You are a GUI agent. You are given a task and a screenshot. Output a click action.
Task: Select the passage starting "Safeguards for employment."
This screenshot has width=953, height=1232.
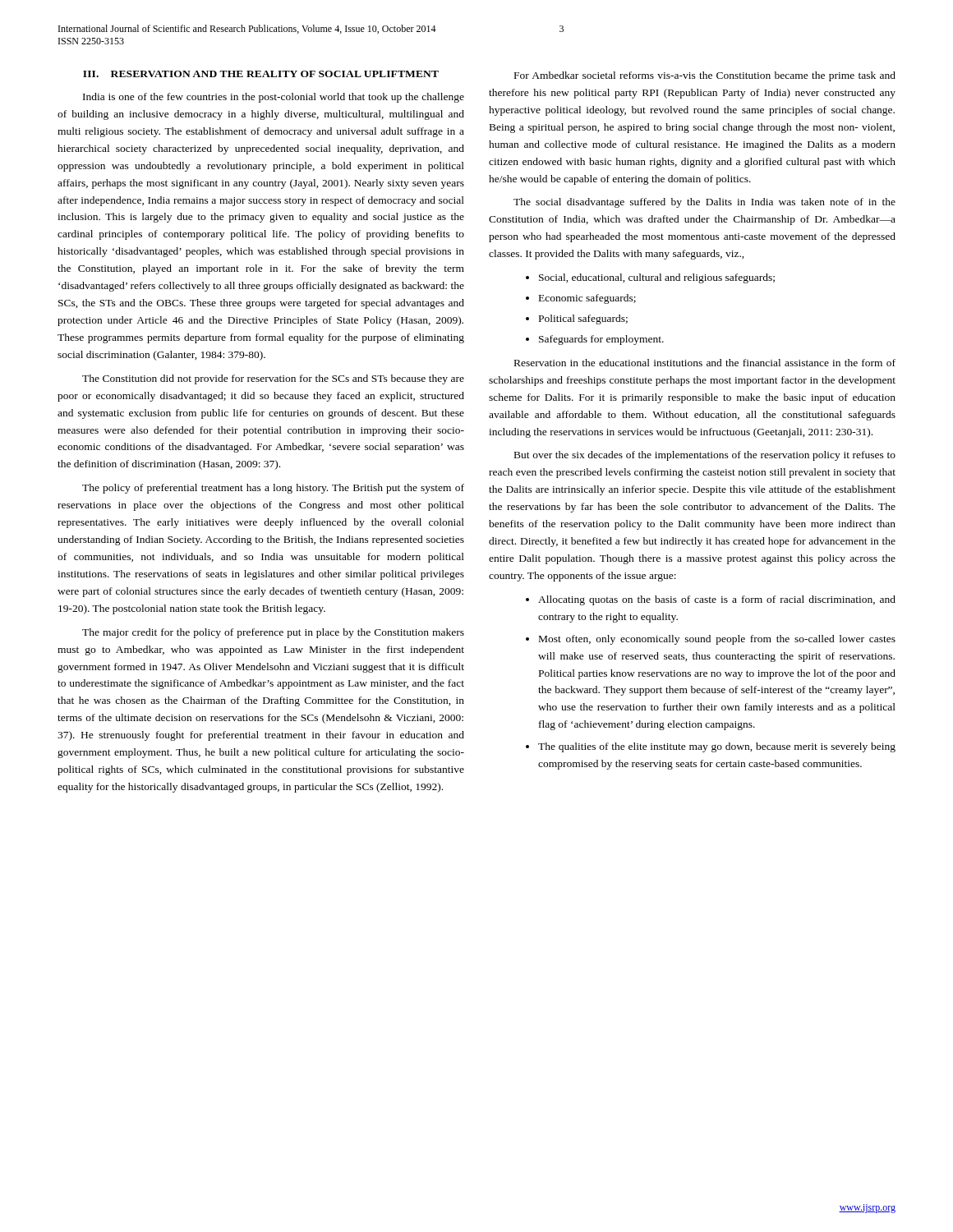(x=601, y=339)
